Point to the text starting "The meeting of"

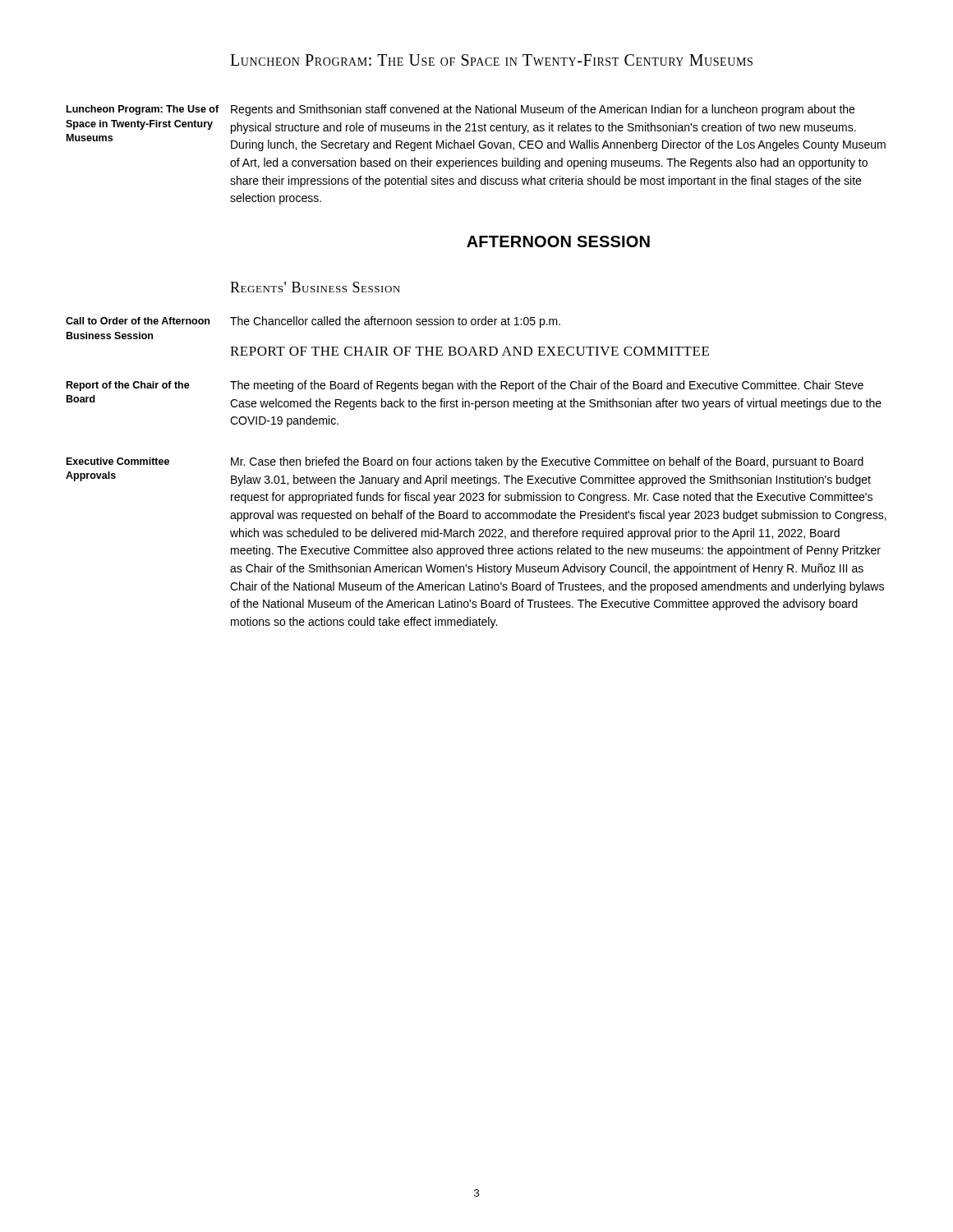[x=556, y=403]
